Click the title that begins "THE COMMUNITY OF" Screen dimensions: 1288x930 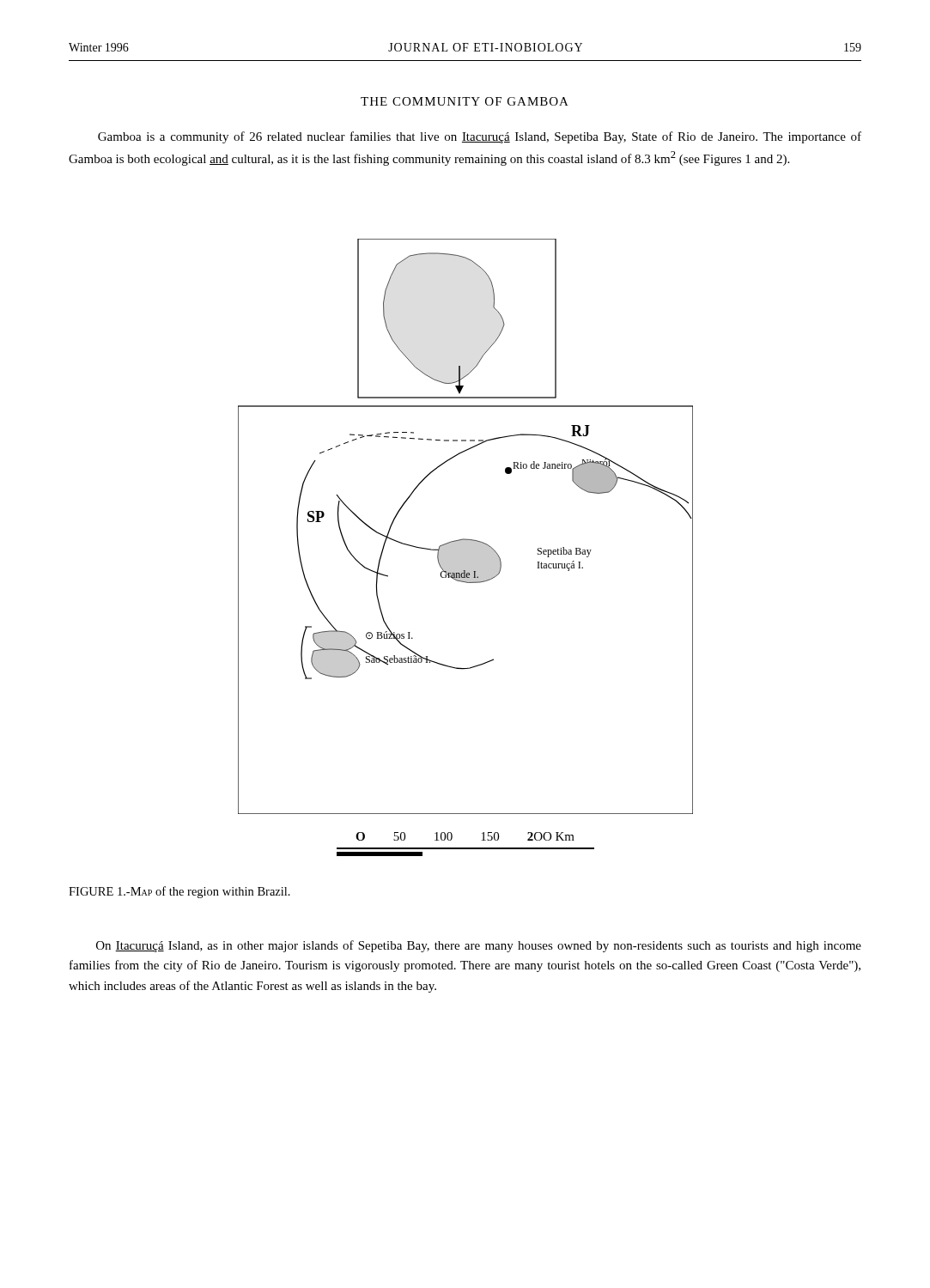(465, 101)
